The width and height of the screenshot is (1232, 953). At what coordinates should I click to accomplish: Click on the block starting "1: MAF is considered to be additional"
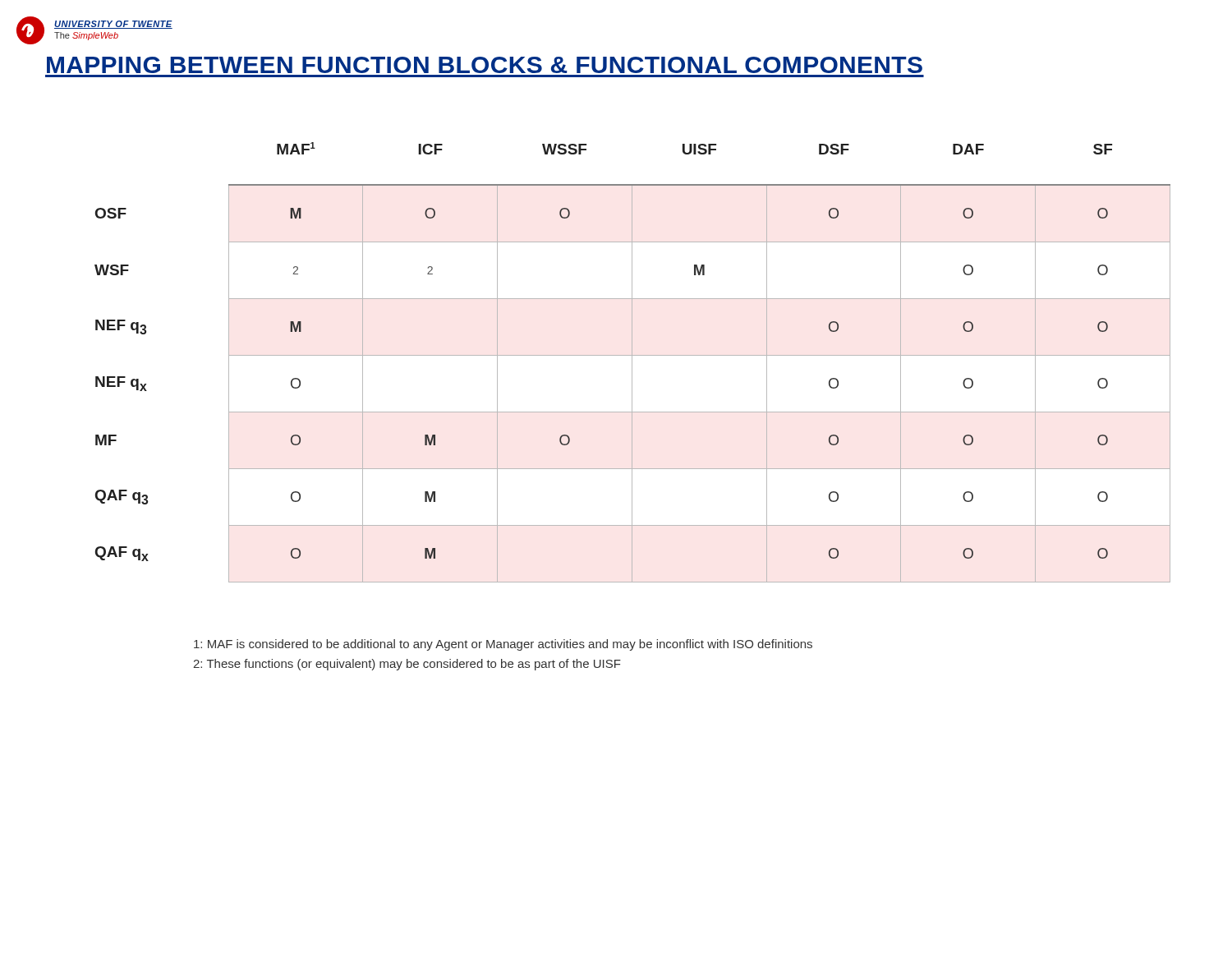[x=680, y=654]
